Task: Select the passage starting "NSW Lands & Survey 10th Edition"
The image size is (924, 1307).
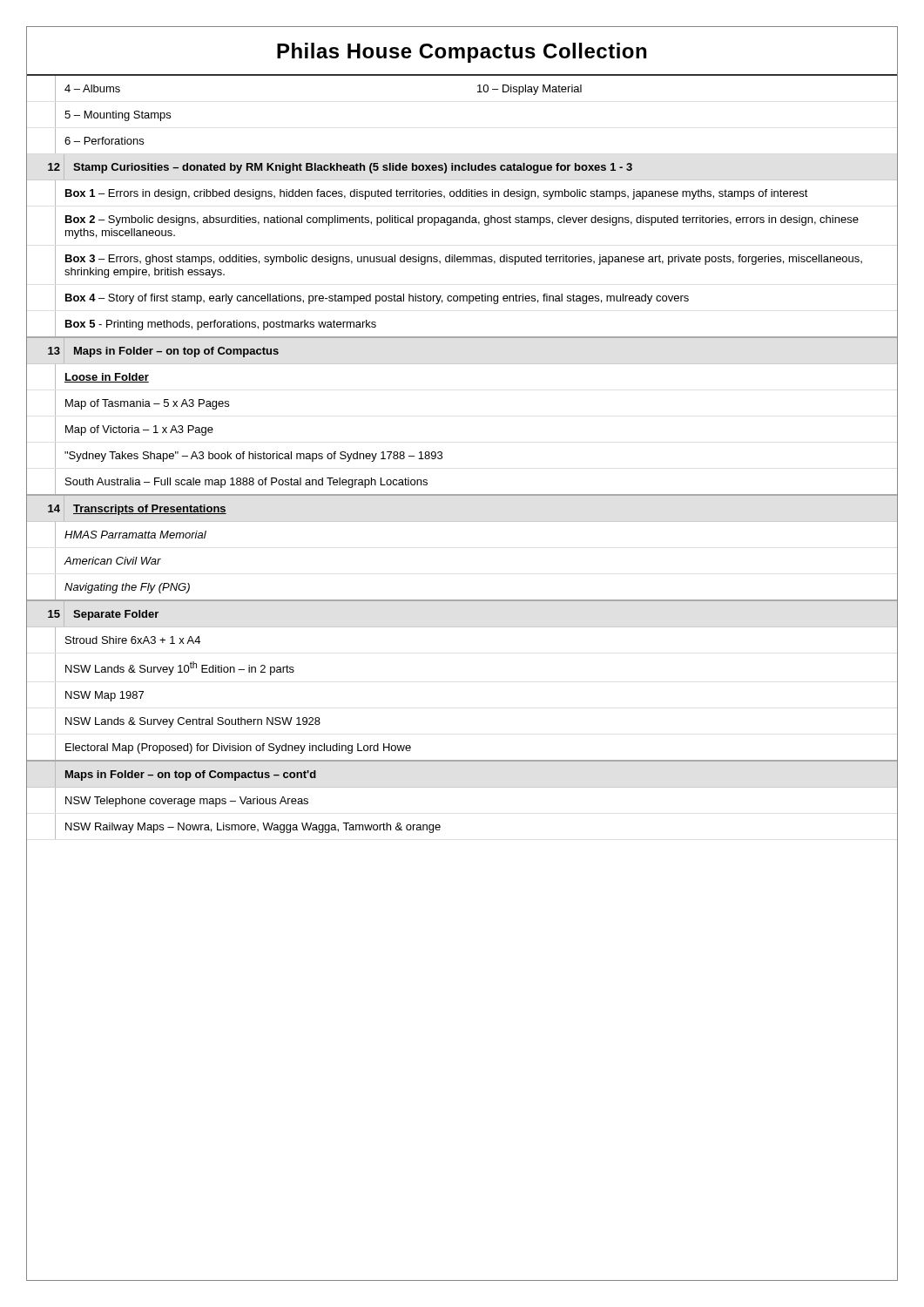Action: 55,668
